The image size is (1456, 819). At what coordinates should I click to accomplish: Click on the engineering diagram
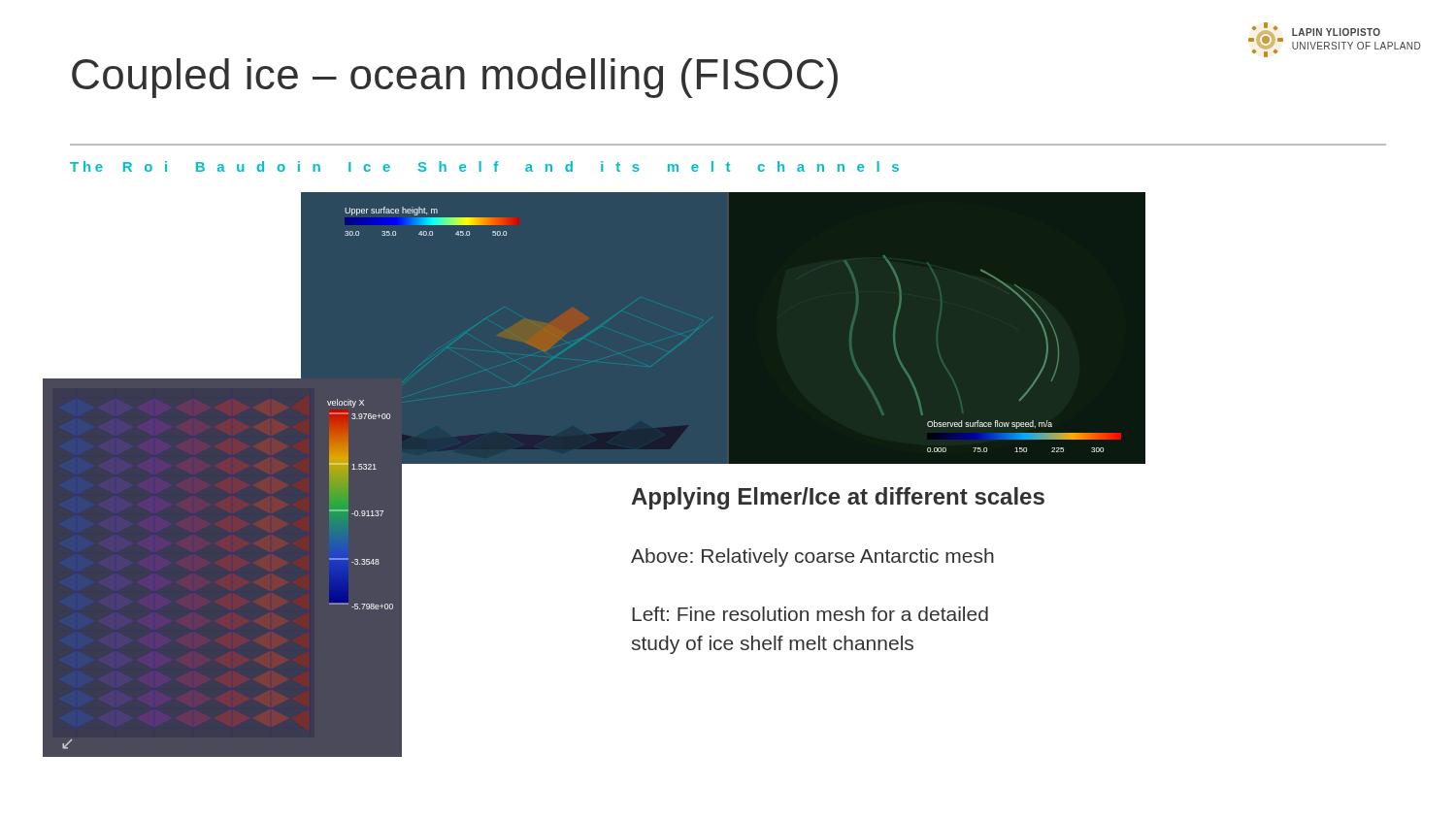click(x=222, y=568)
